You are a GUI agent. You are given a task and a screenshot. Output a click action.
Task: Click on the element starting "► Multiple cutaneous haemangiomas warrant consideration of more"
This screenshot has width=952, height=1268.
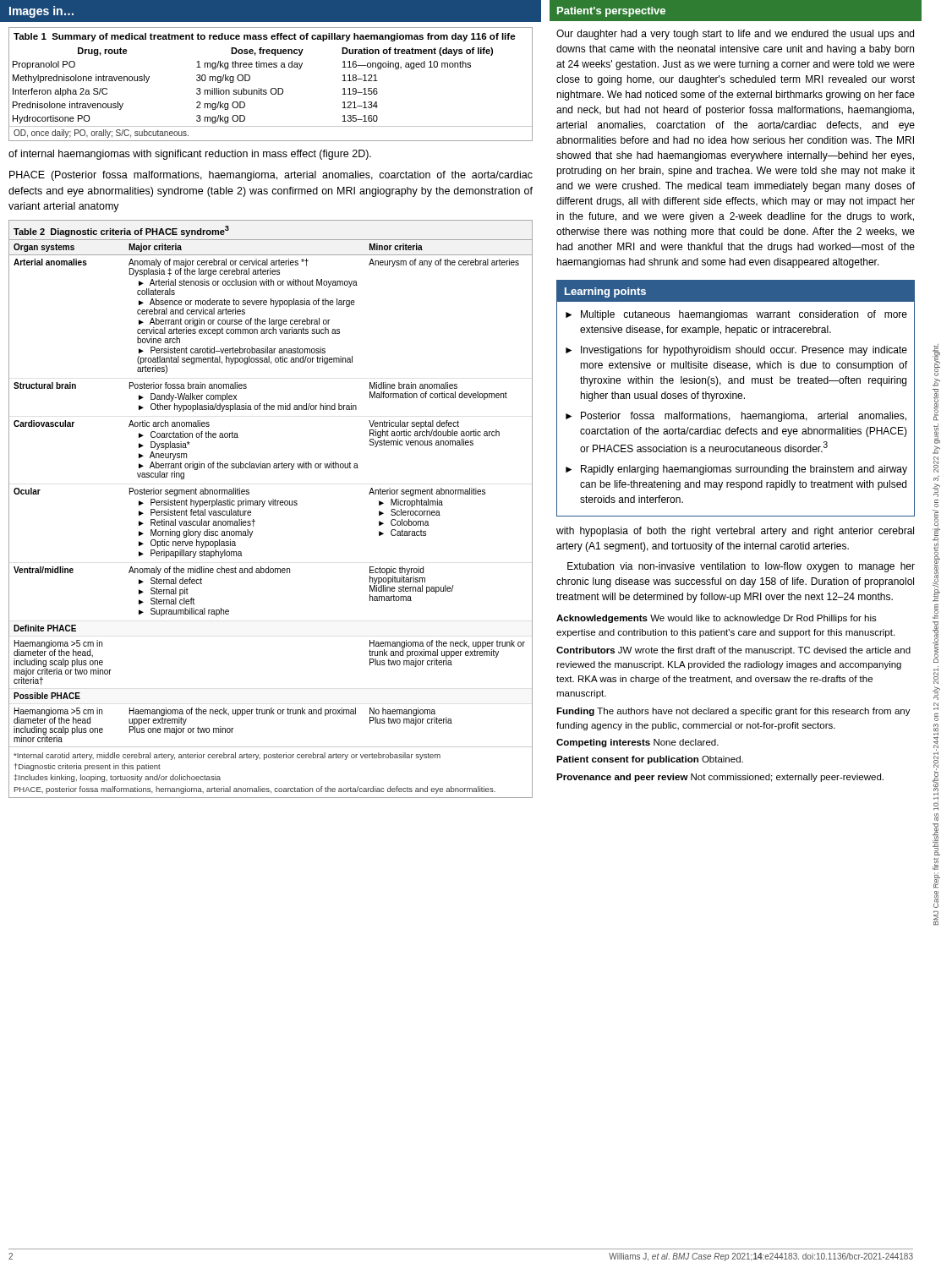736,322
